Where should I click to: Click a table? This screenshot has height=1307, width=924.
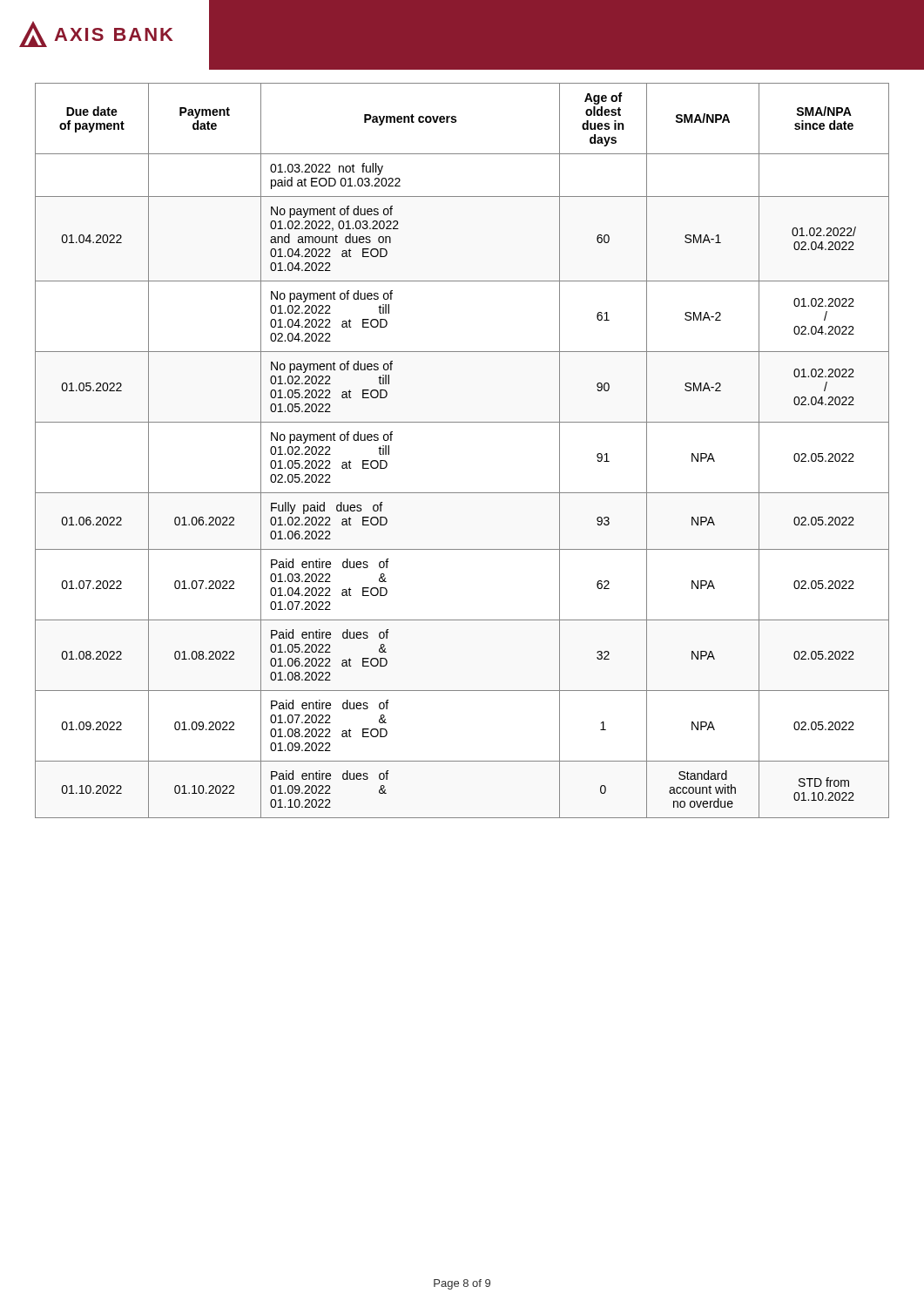[462, 669]
